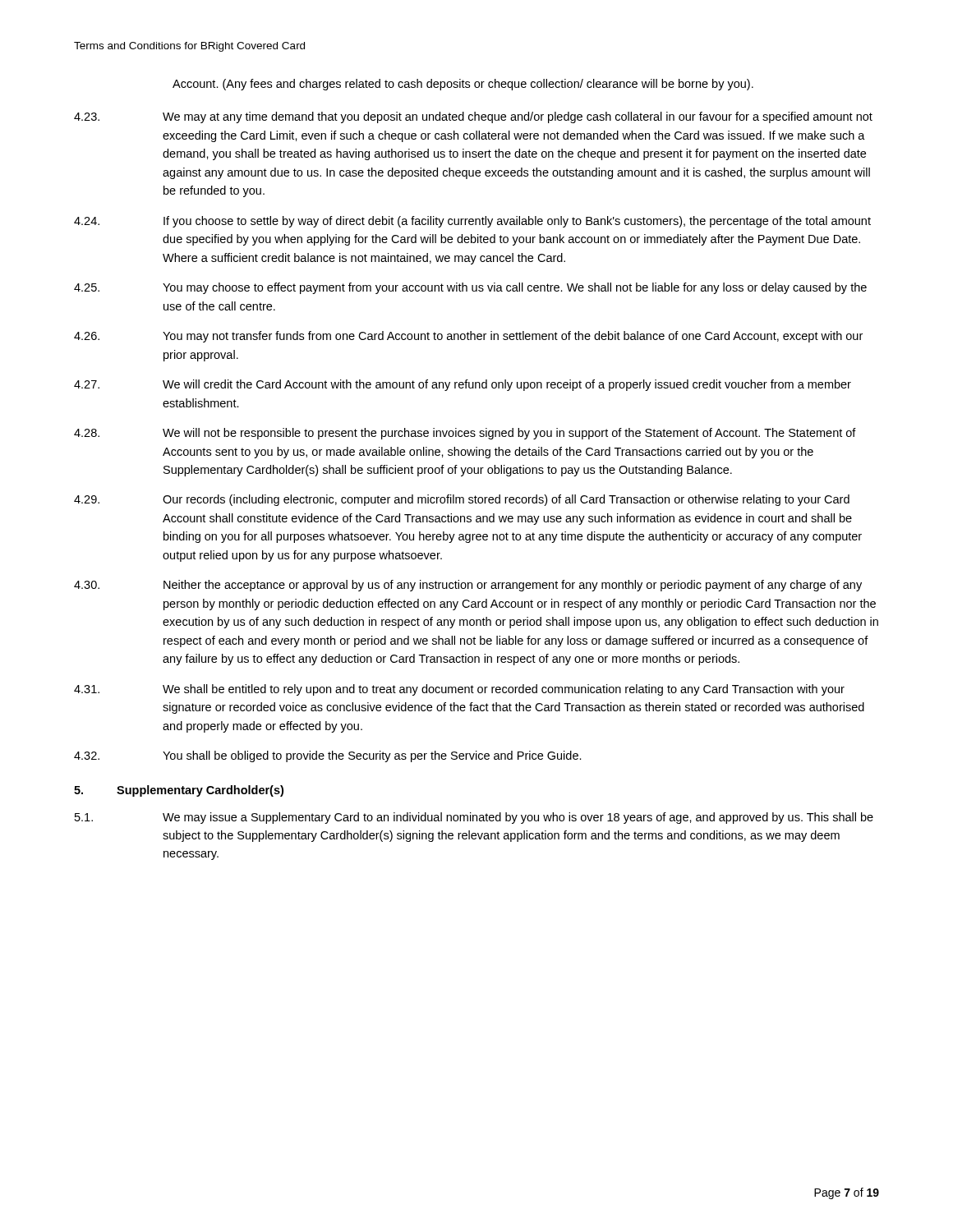Select the list item that says "4.23. We may at any"

click(476, 154)
